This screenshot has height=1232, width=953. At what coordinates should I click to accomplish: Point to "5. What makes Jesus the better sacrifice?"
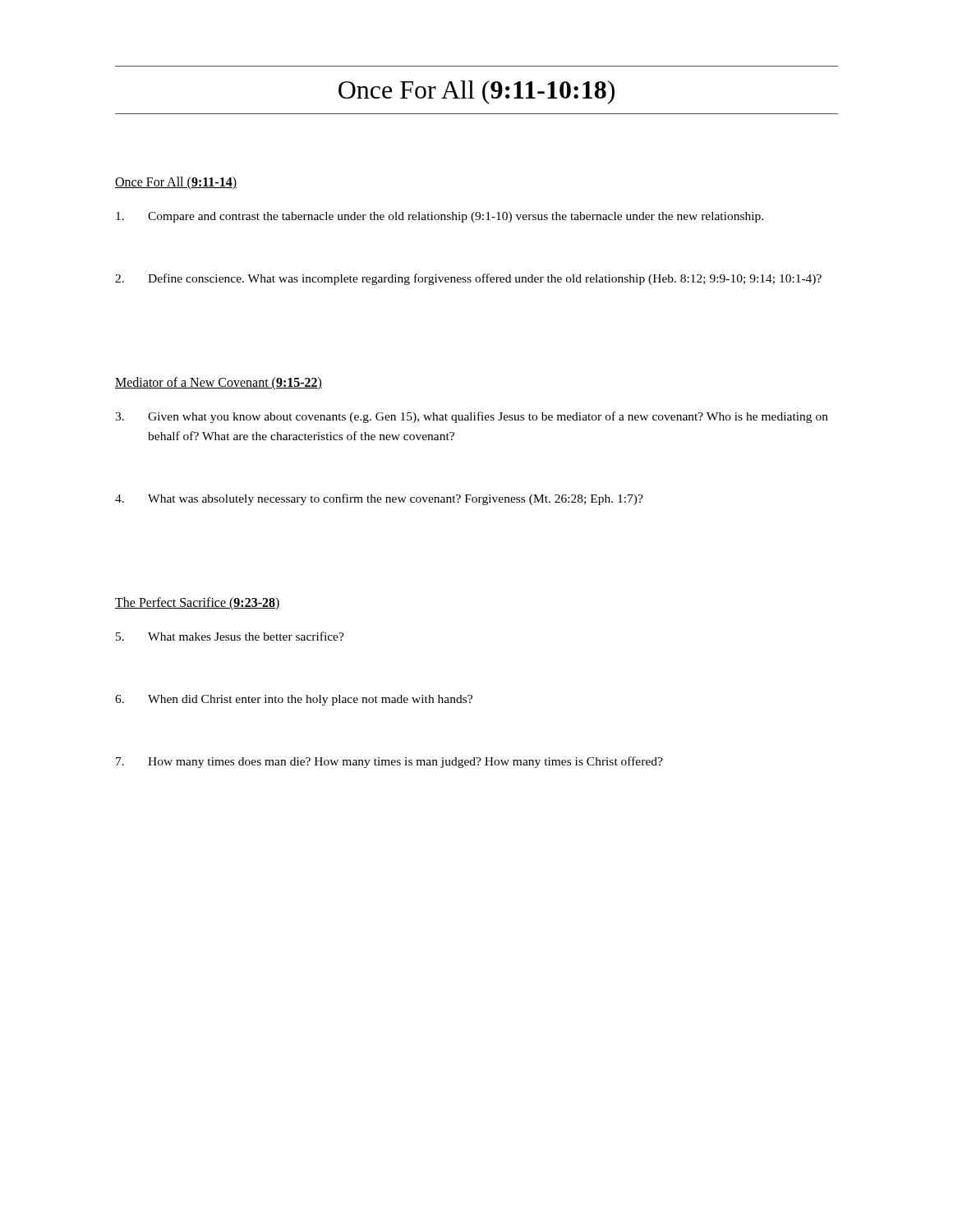[230, 636]
